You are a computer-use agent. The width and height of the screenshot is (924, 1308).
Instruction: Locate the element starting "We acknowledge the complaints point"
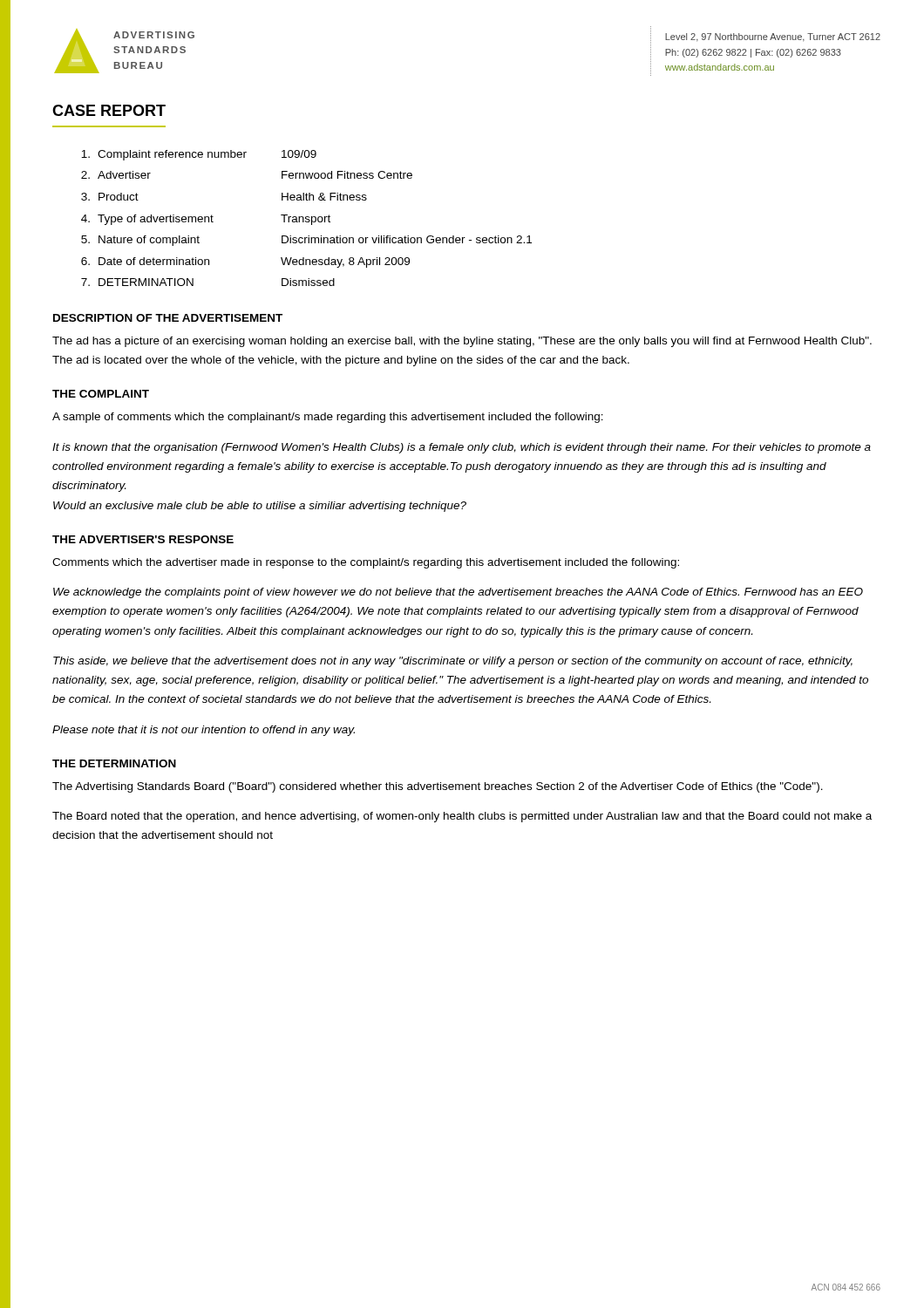458,611
